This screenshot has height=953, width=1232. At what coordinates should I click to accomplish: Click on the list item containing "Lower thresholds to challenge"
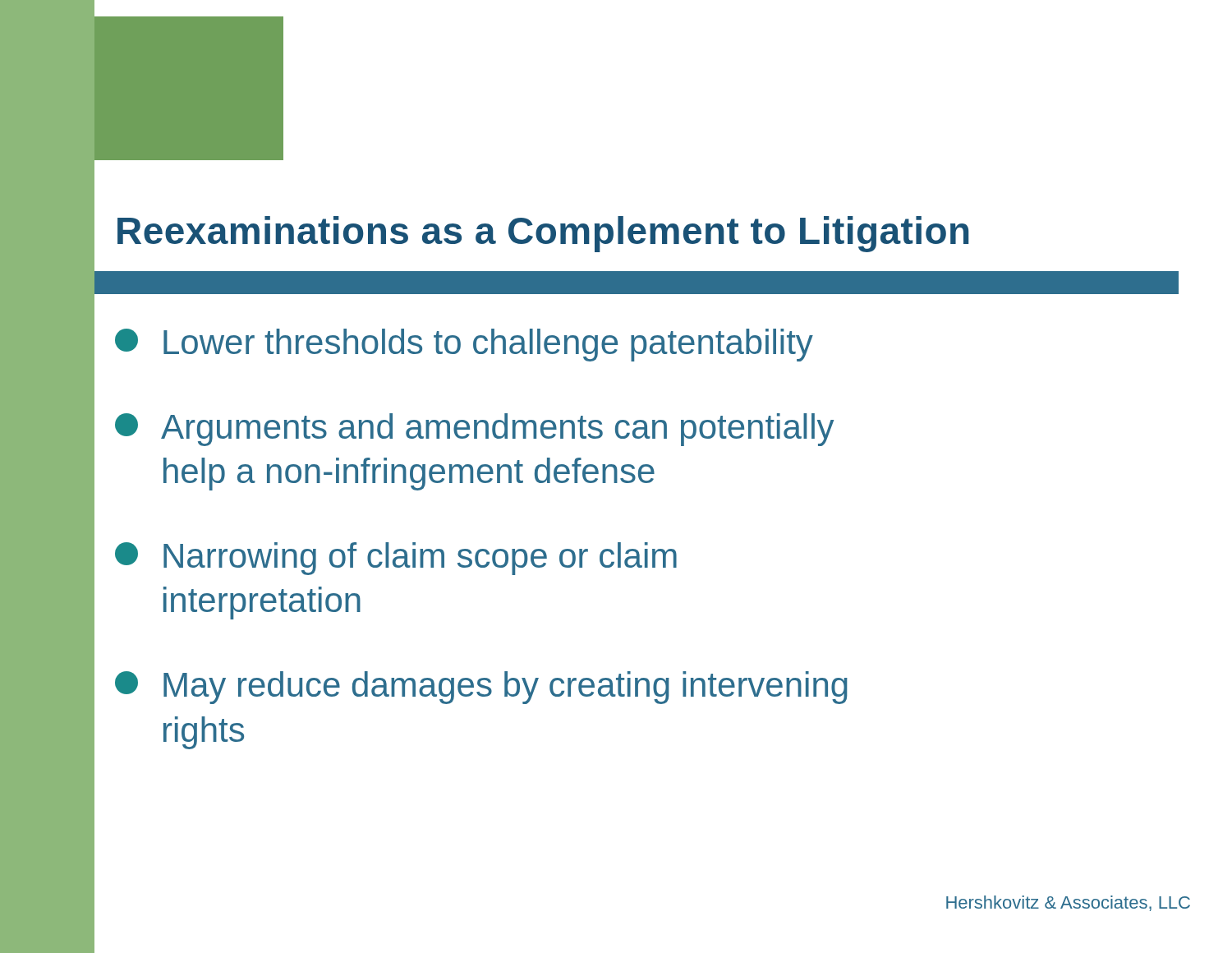pyautogui.click(x=464, y=343)
